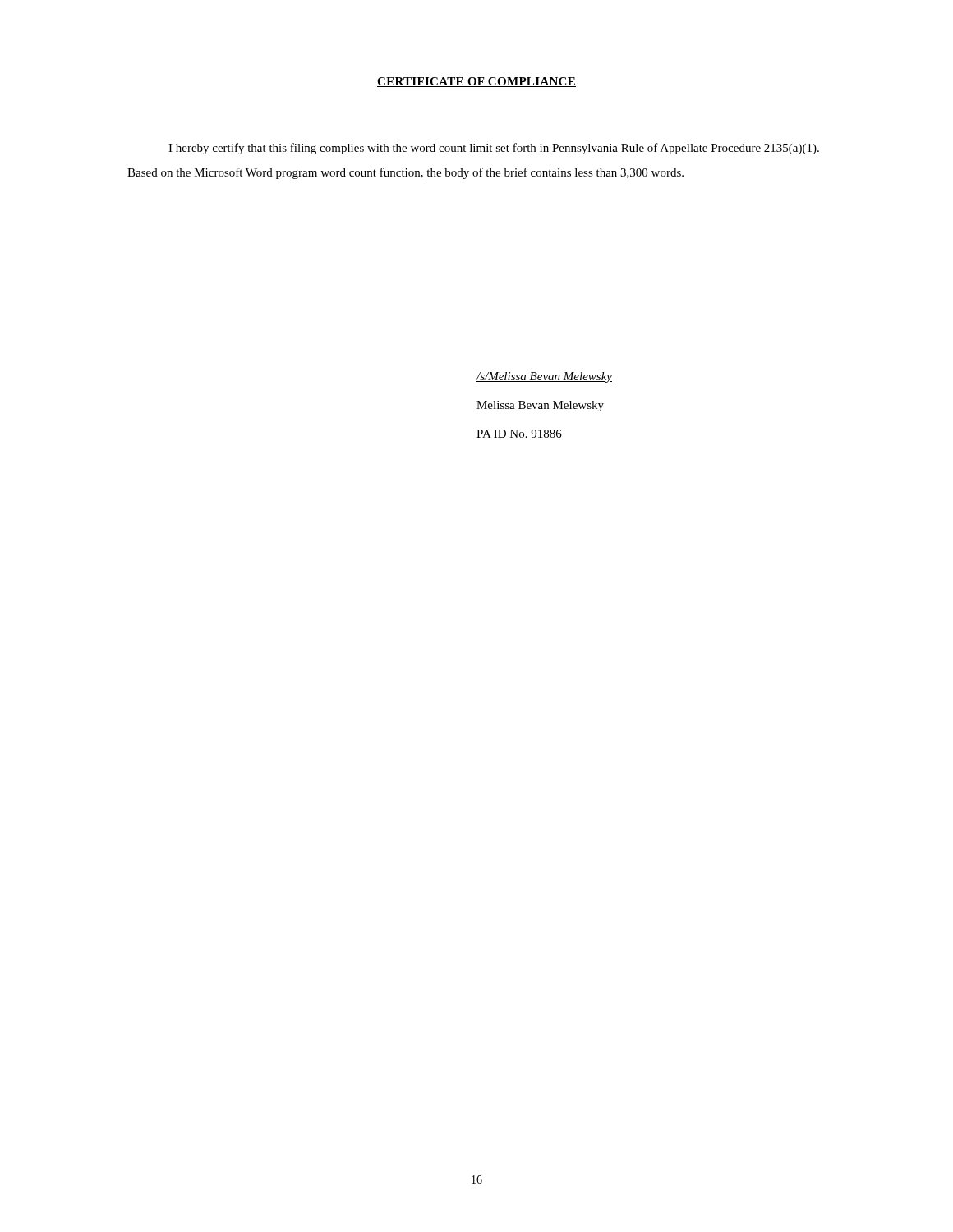Navigate to the element starting "/s/Melissa Bevan Melewsky Melissa Bevan Melewsky PA ID"
Image resolution: width=953 pixels, height=1232 pixels.
click(544, 377)
